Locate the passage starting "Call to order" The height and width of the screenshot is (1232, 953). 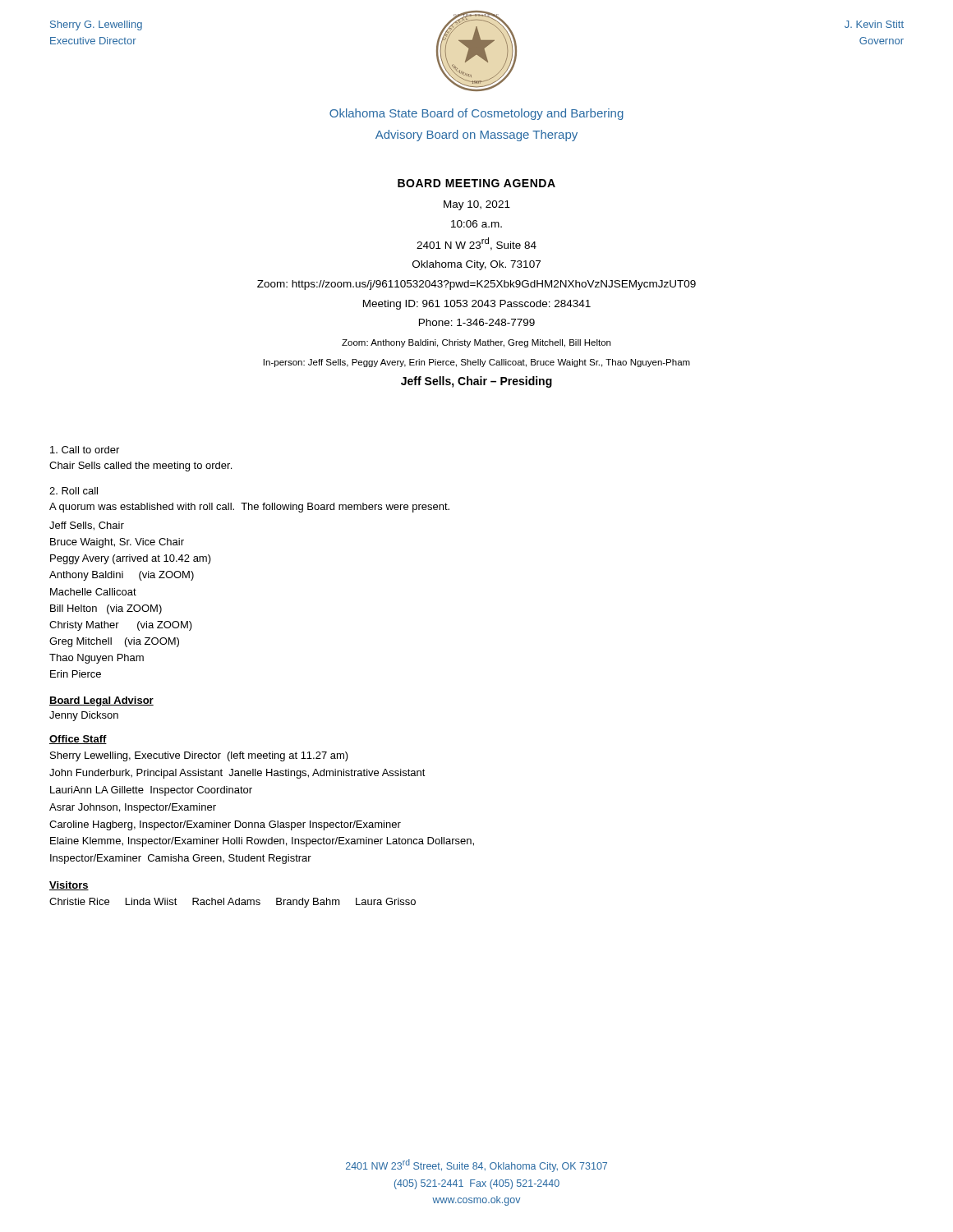point(84,450)
